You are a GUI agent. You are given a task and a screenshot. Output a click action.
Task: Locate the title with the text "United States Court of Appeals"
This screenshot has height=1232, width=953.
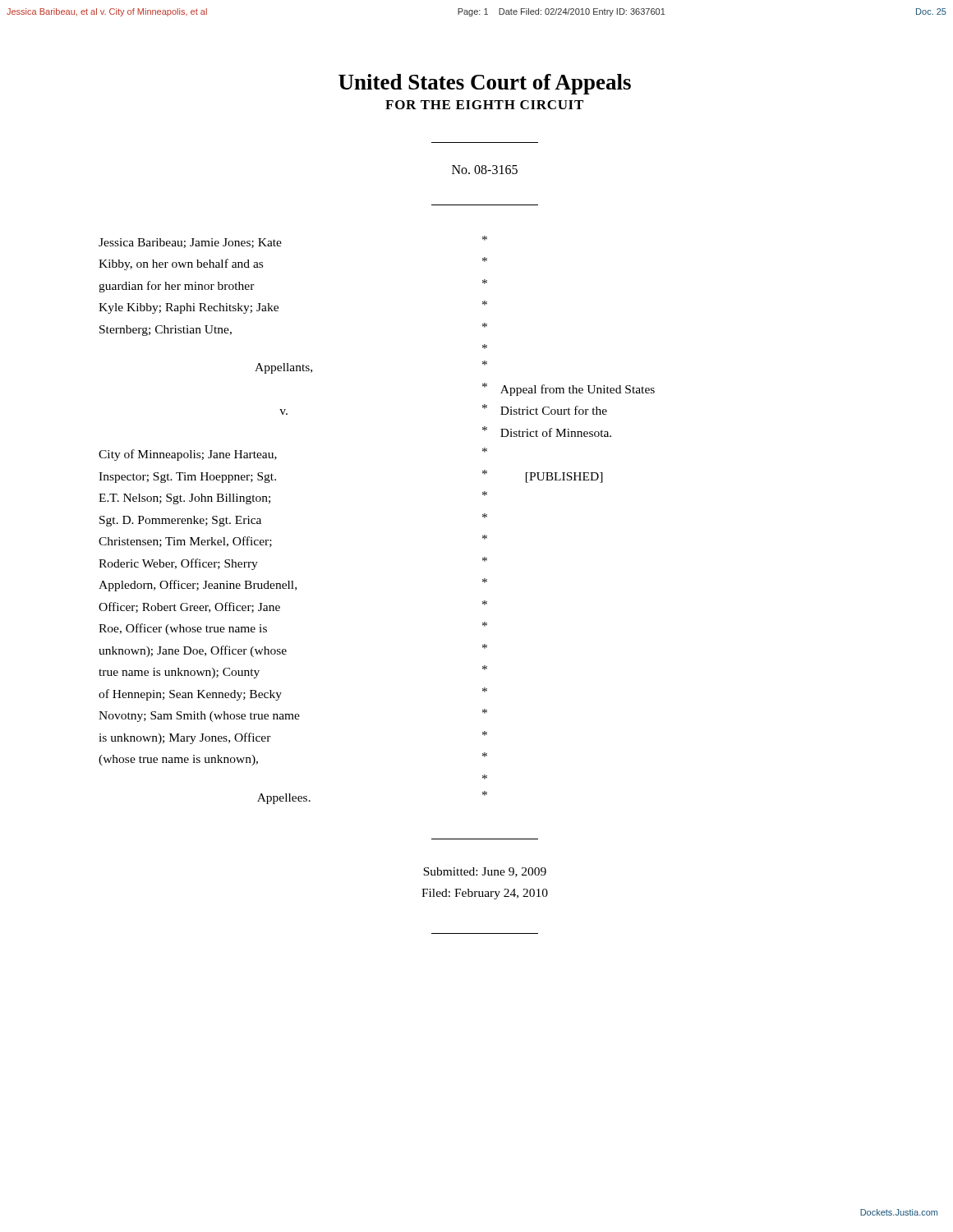click(x=485, y=92)
